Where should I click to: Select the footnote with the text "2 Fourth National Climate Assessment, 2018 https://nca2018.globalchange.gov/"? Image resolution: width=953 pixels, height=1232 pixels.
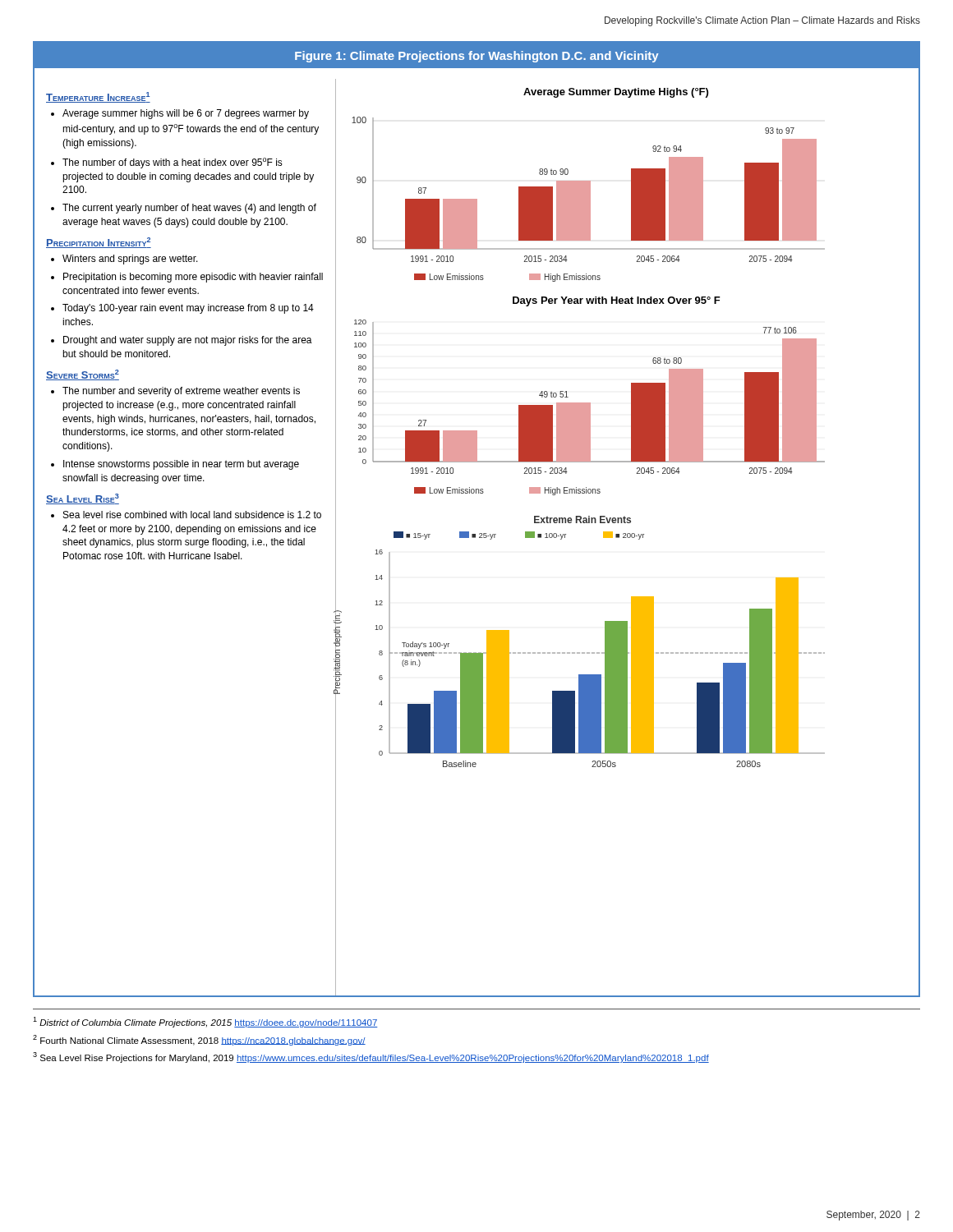point(199,1039)
